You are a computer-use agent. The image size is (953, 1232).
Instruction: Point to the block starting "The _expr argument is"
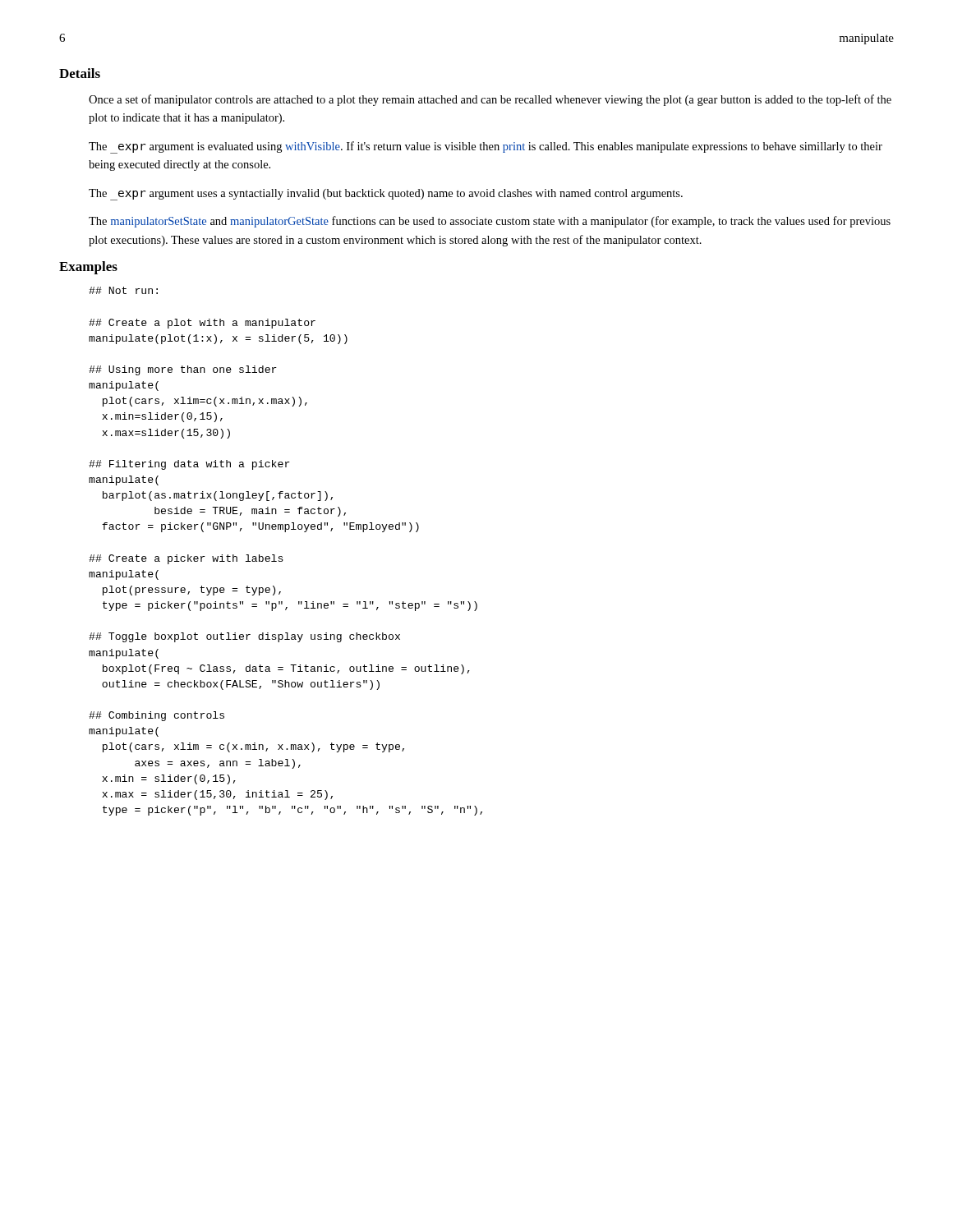pos(485,155)
